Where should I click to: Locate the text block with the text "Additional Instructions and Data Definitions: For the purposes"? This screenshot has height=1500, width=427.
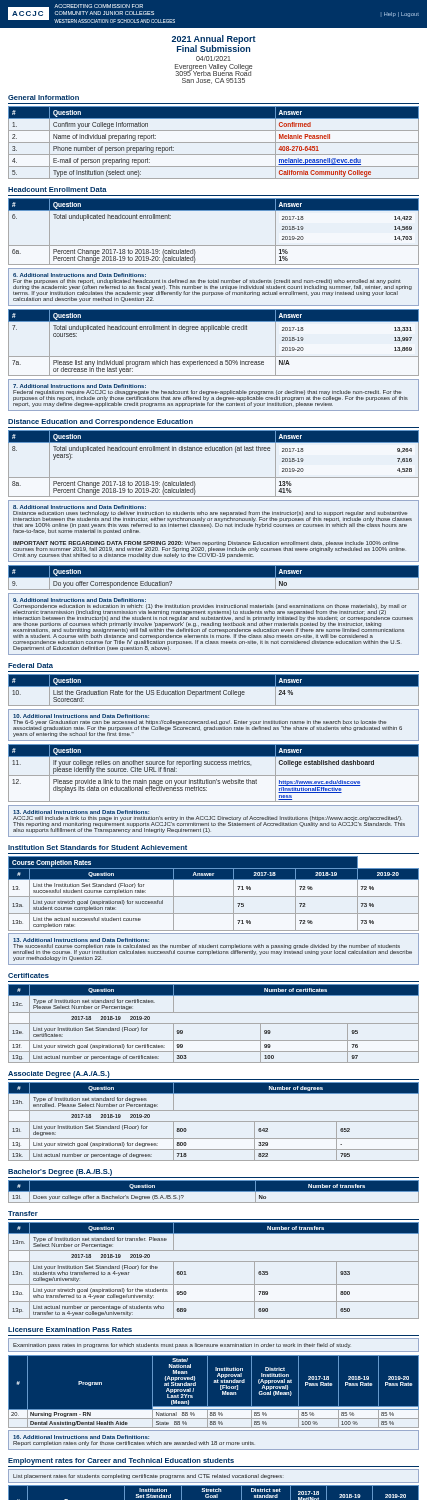[x=214, y=287]
